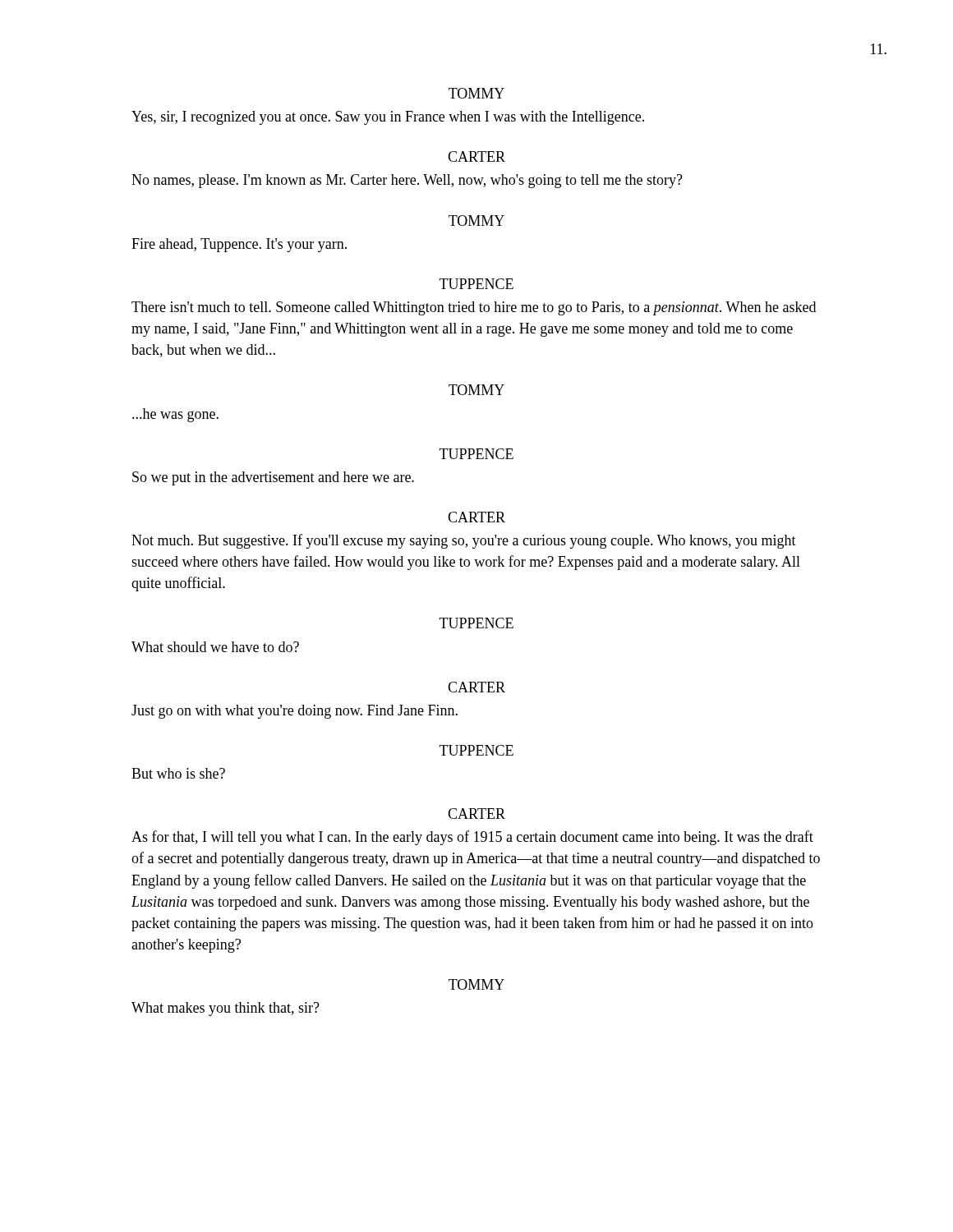Find the text block with the text "There isn't much to tell. Someone called Whittington"
This screenshot has height=1232, width=953.
click(474, 329)
